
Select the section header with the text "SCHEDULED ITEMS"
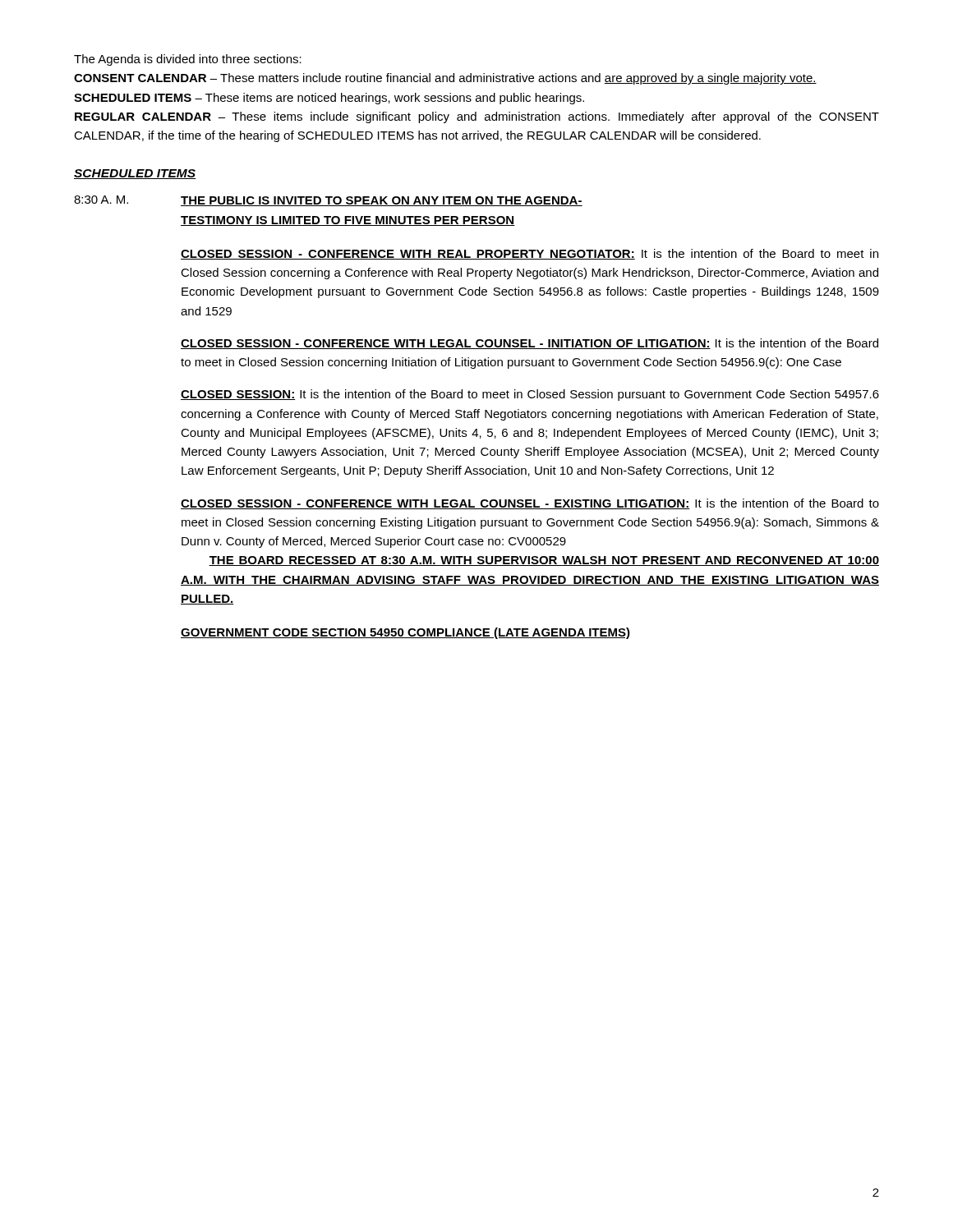tap(135, 173)
